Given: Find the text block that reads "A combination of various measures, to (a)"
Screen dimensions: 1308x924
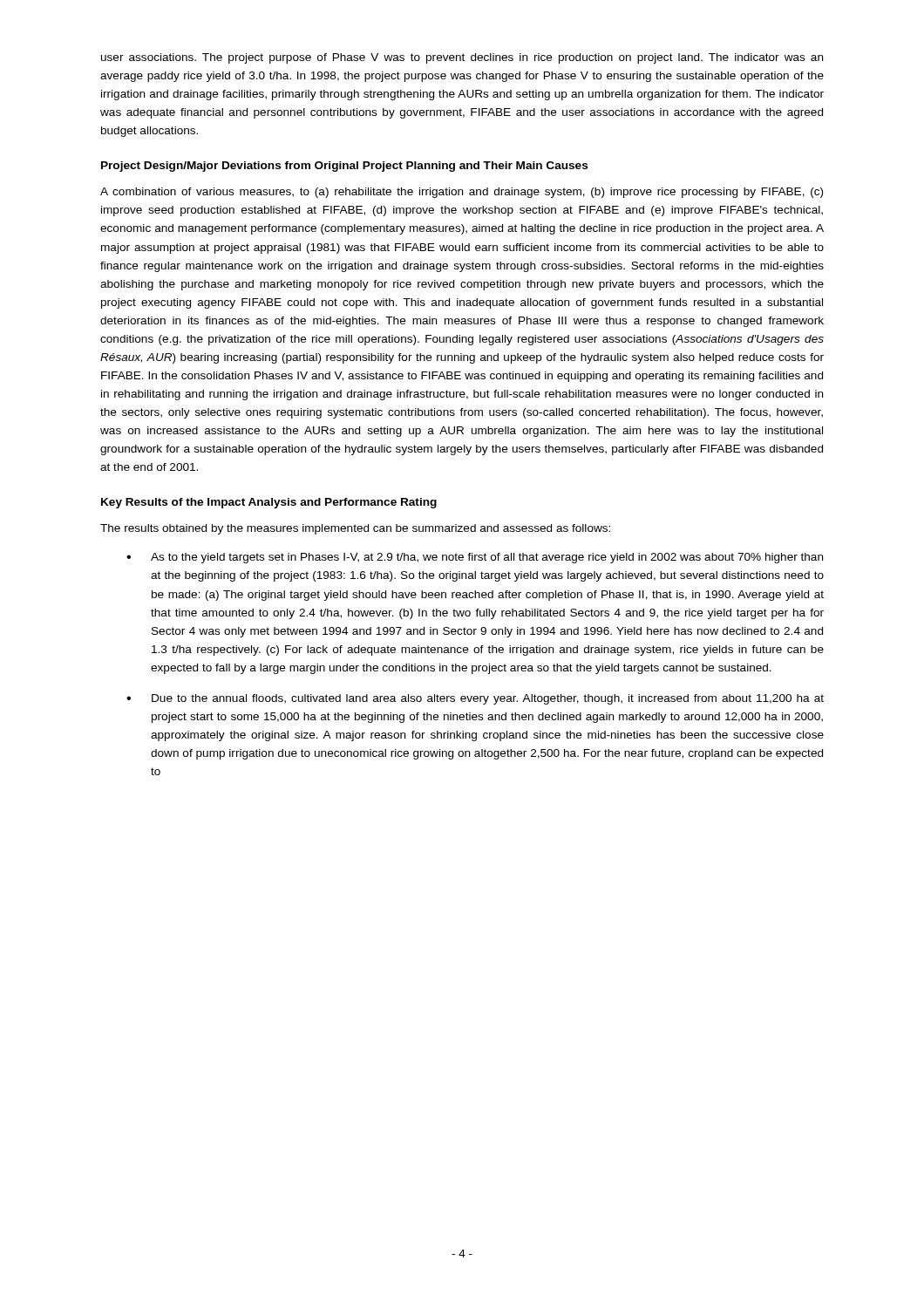Looking at the screenshot, I should pos(462,329).
